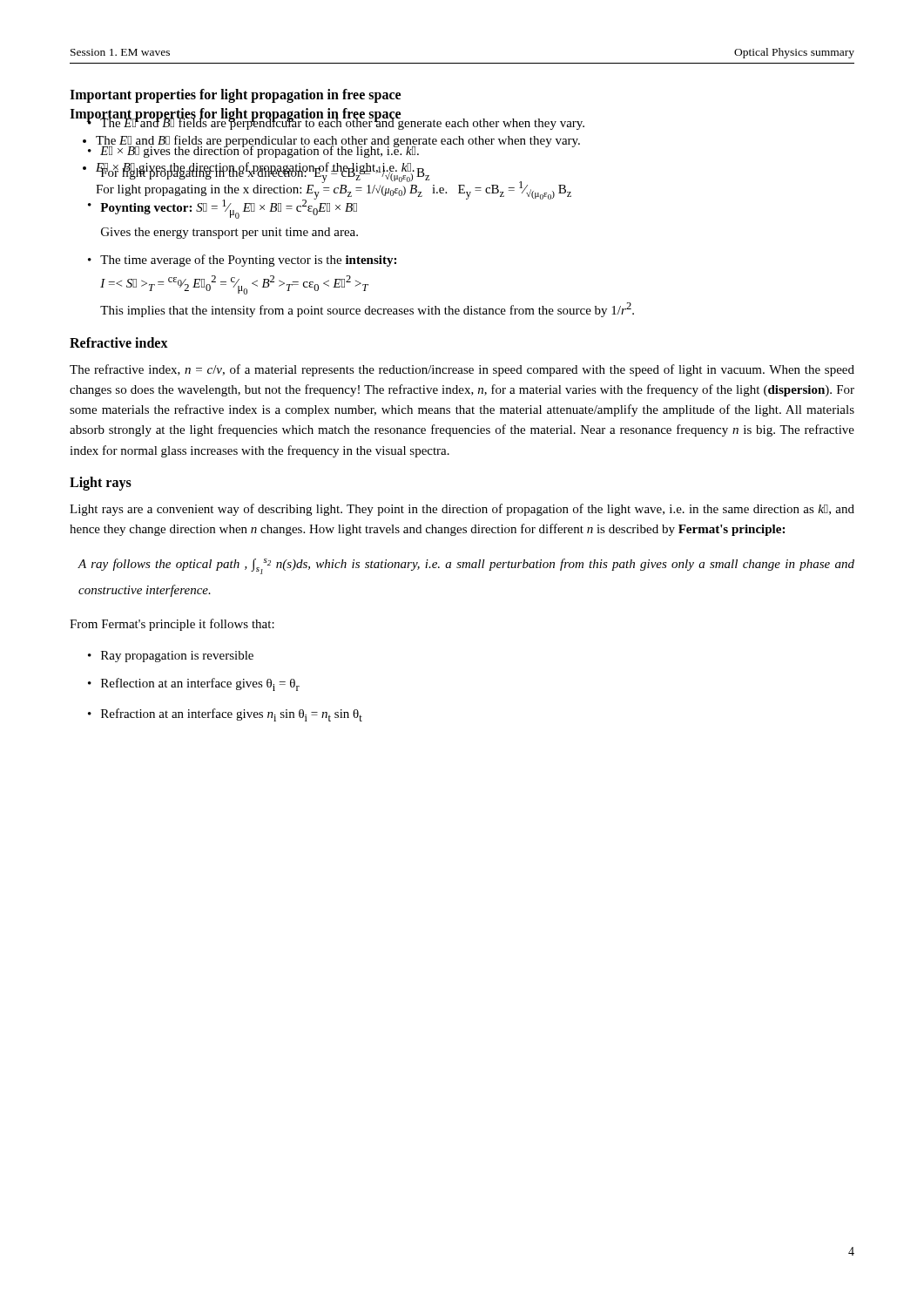Click on the text block starting "A ray follows"

pyautogui.click(x=466, y=575)
